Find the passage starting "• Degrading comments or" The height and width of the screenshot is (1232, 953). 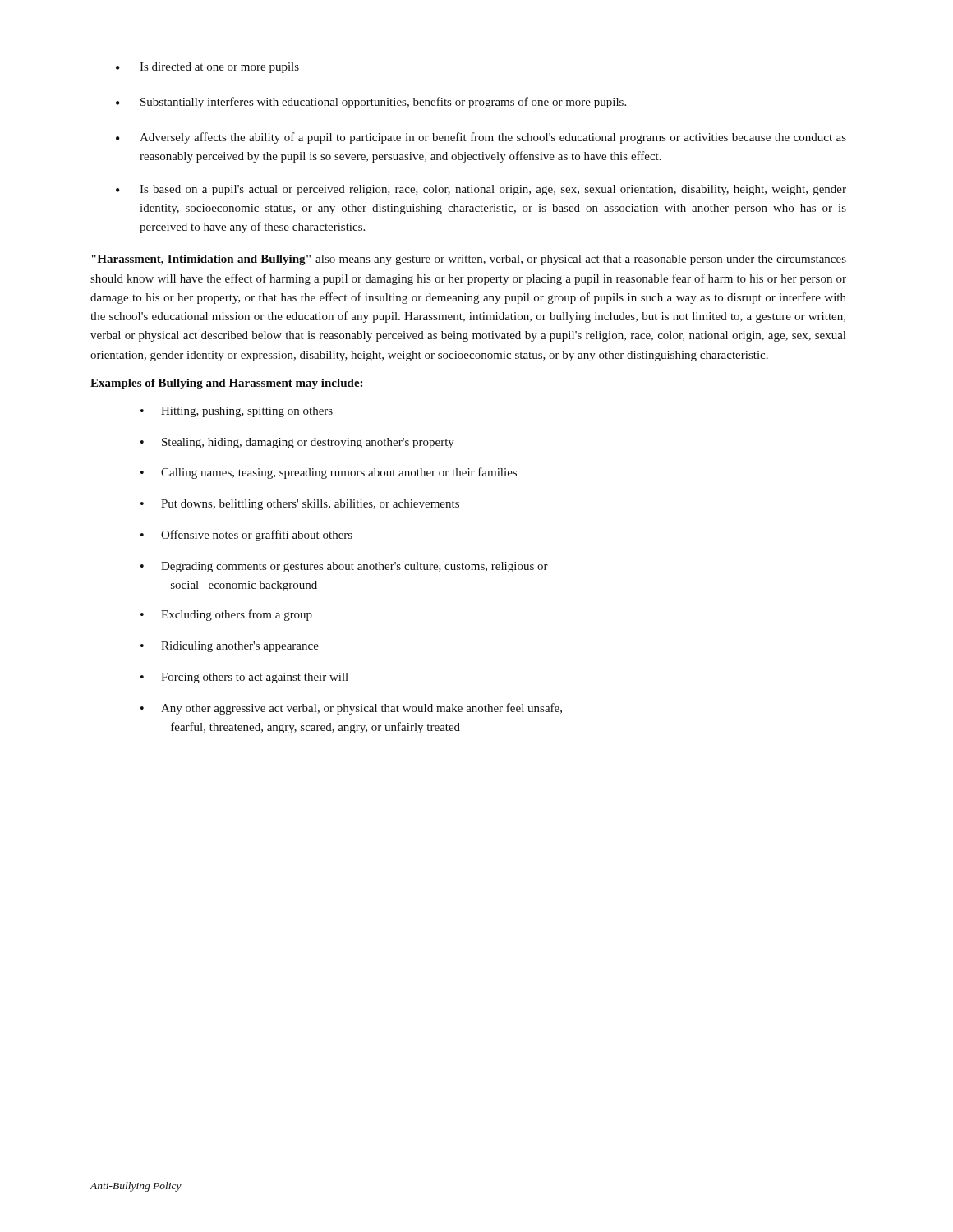coord(344,576)
